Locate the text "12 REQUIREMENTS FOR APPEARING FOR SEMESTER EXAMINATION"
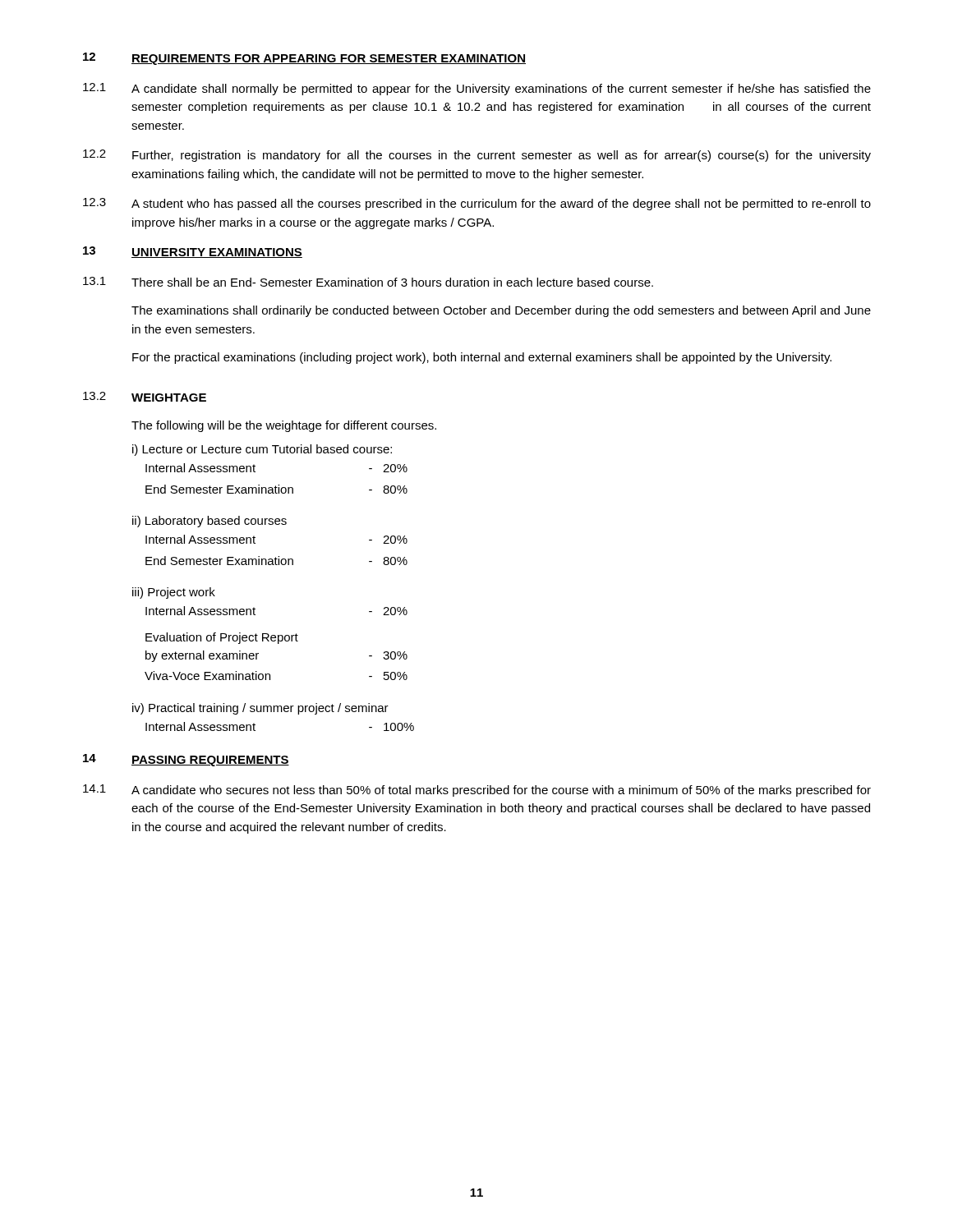Image resolution: width=953 pixels, height=1232 pixels. (476, 59)
